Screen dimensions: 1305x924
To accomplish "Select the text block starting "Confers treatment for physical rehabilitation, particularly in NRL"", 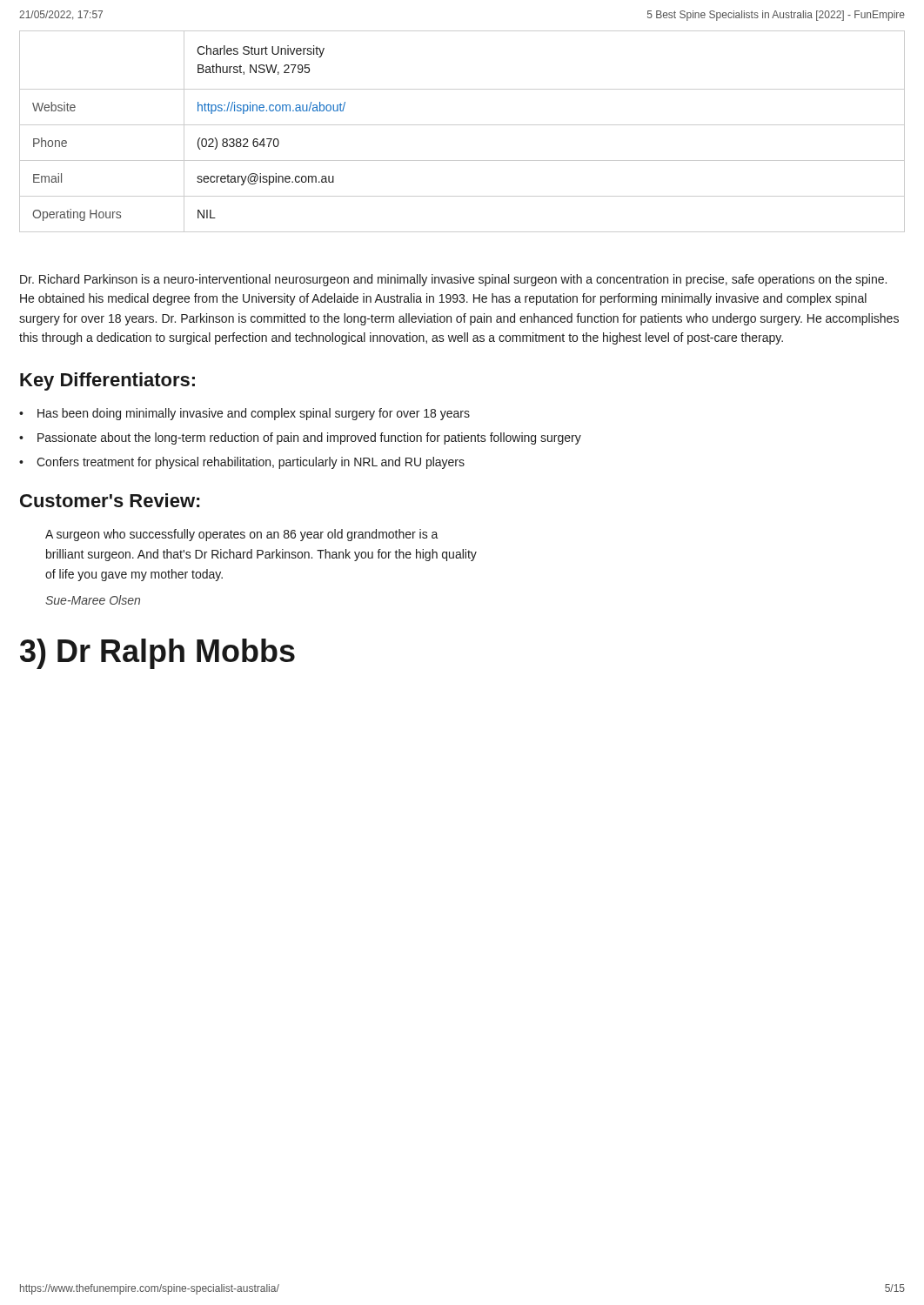I will click(251, 462).
